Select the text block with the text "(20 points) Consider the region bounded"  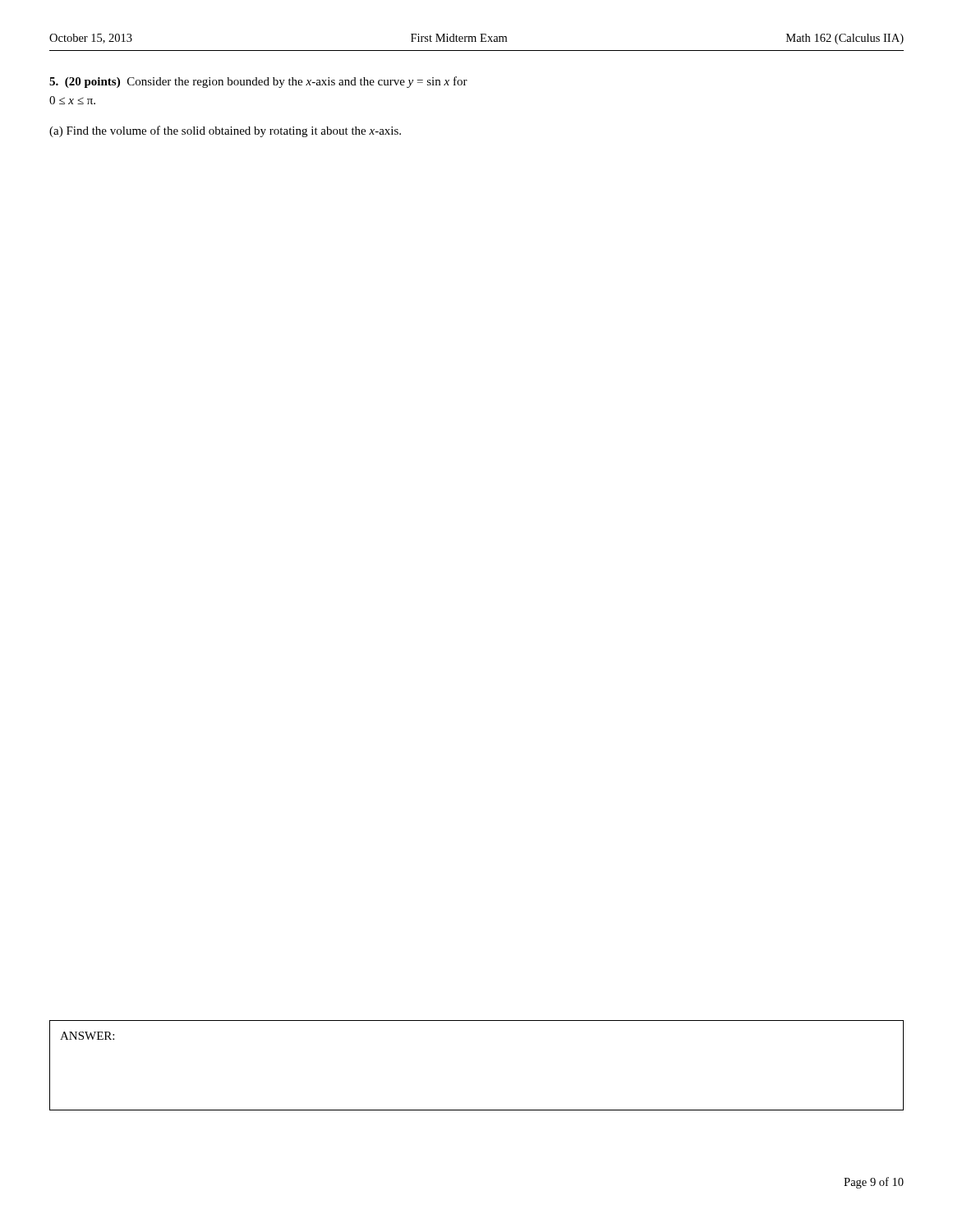pos(258,91)
